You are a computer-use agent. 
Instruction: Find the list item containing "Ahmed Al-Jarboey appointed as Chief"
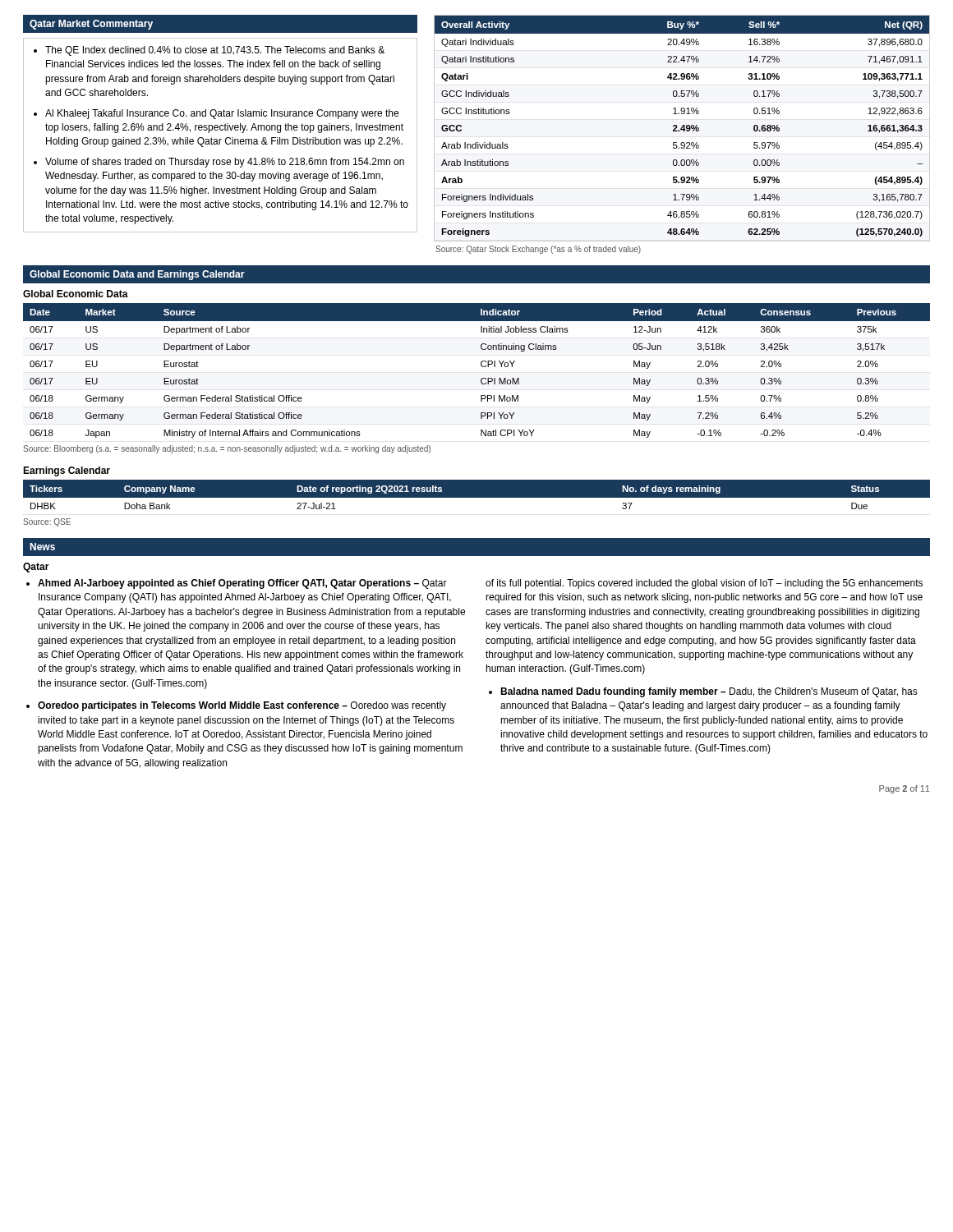point(252,633)
